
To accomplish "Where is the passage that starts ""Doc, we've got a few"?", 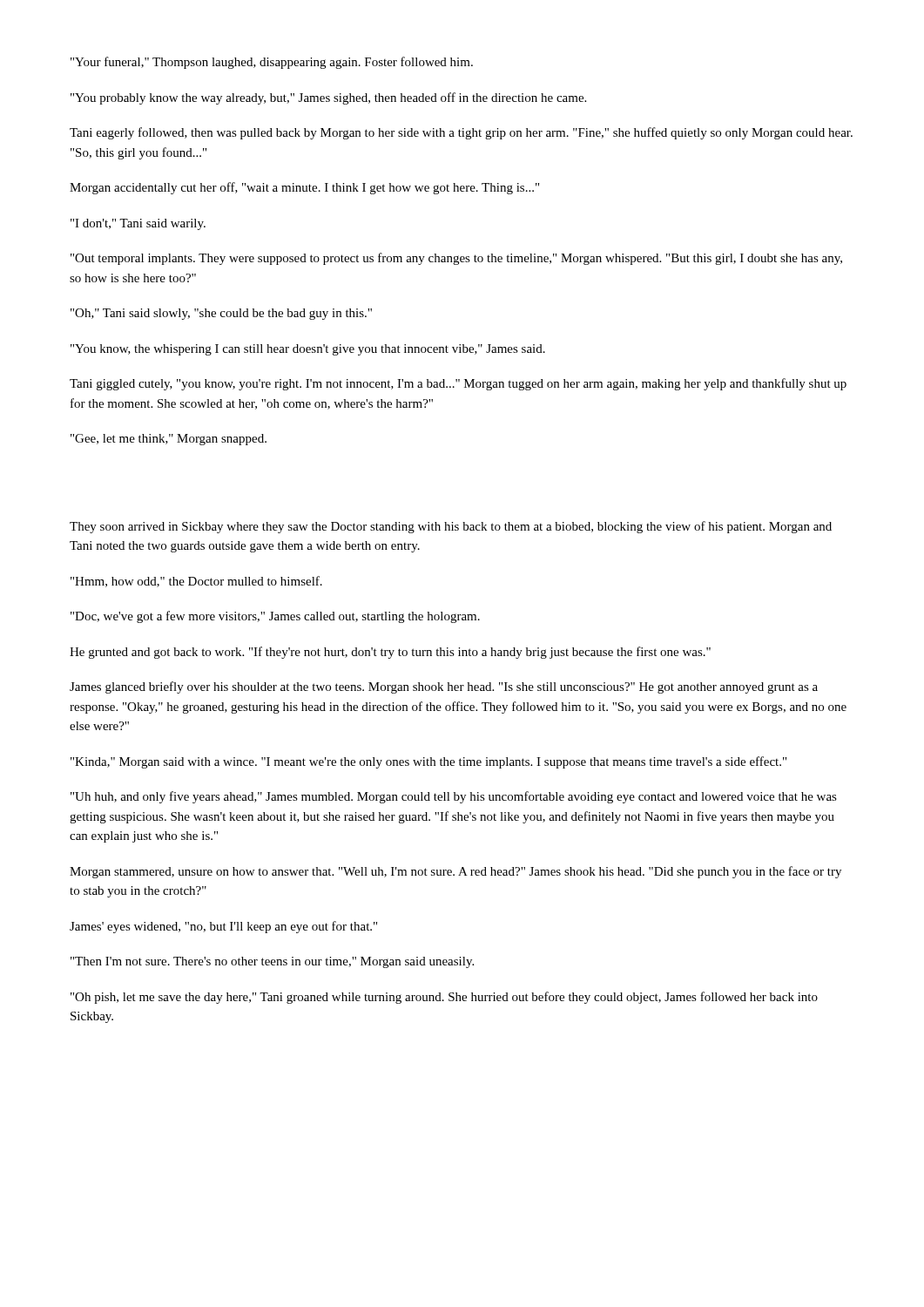I will click(275, 616).
